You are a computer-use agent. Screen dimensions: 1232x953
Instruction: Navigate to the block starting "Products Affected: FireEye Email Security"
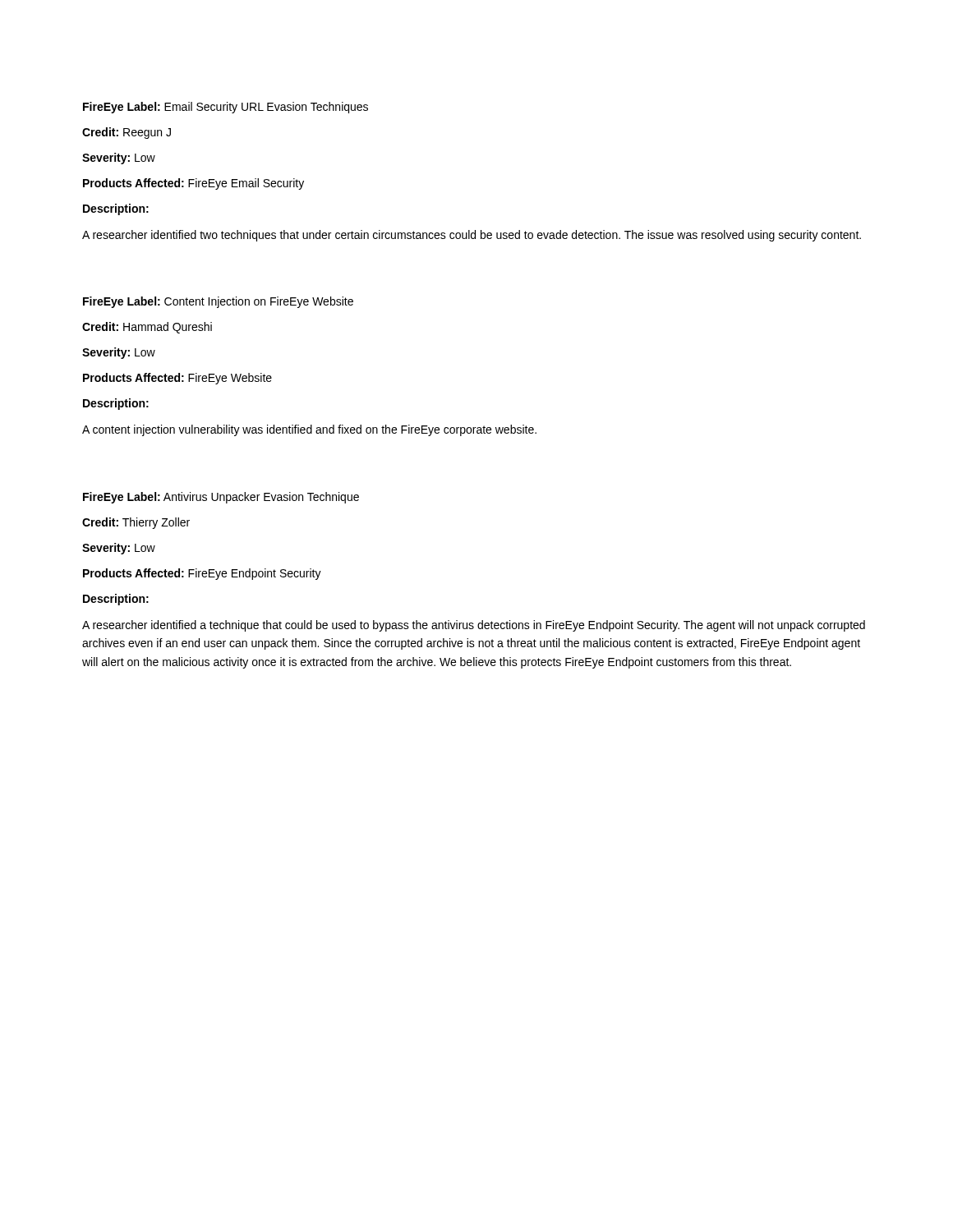click(x=193, y=183)
